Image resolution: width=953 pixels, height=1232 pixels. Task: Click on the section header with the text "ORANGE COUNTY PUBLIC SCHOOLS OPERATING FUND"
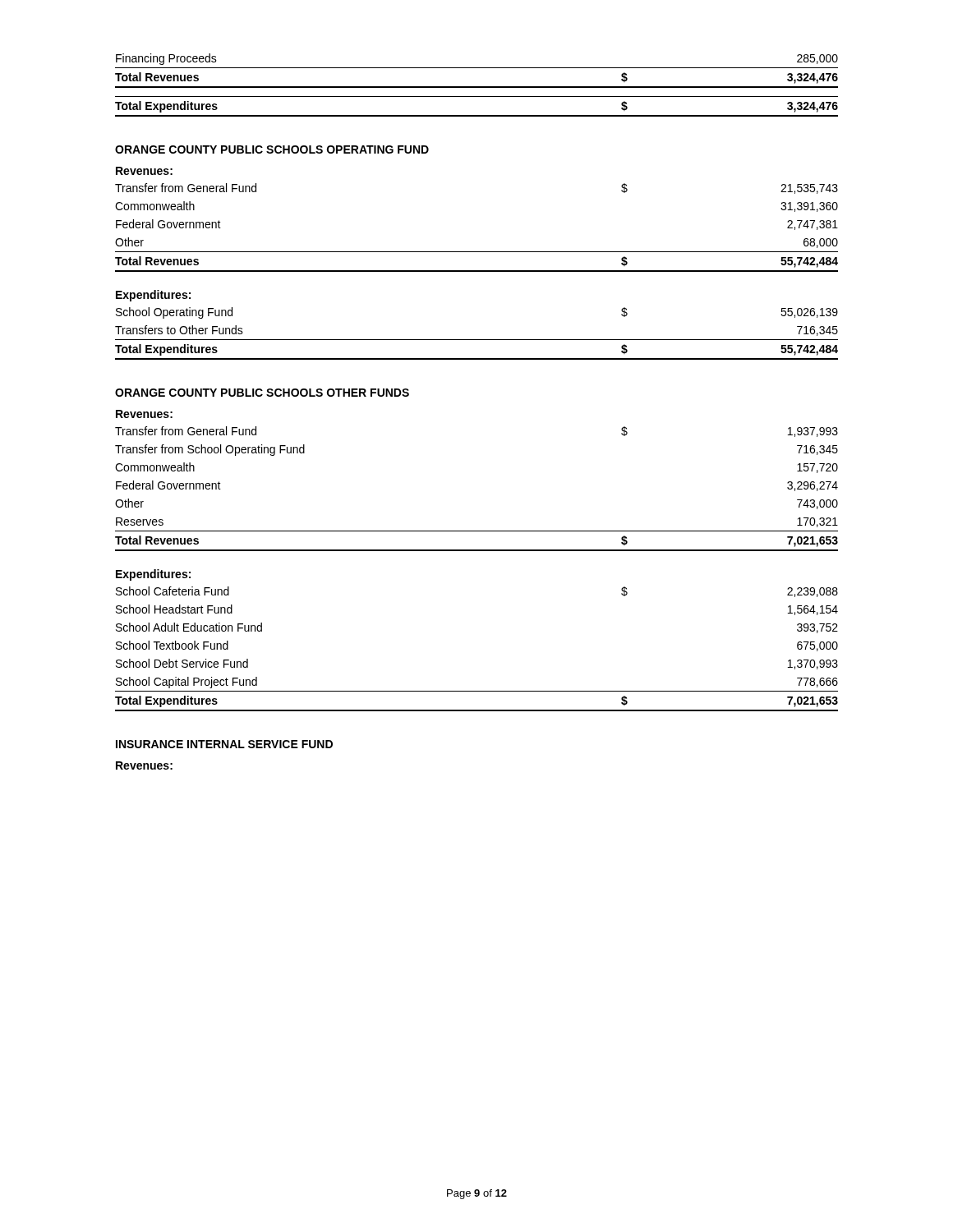tap(272, 150)
